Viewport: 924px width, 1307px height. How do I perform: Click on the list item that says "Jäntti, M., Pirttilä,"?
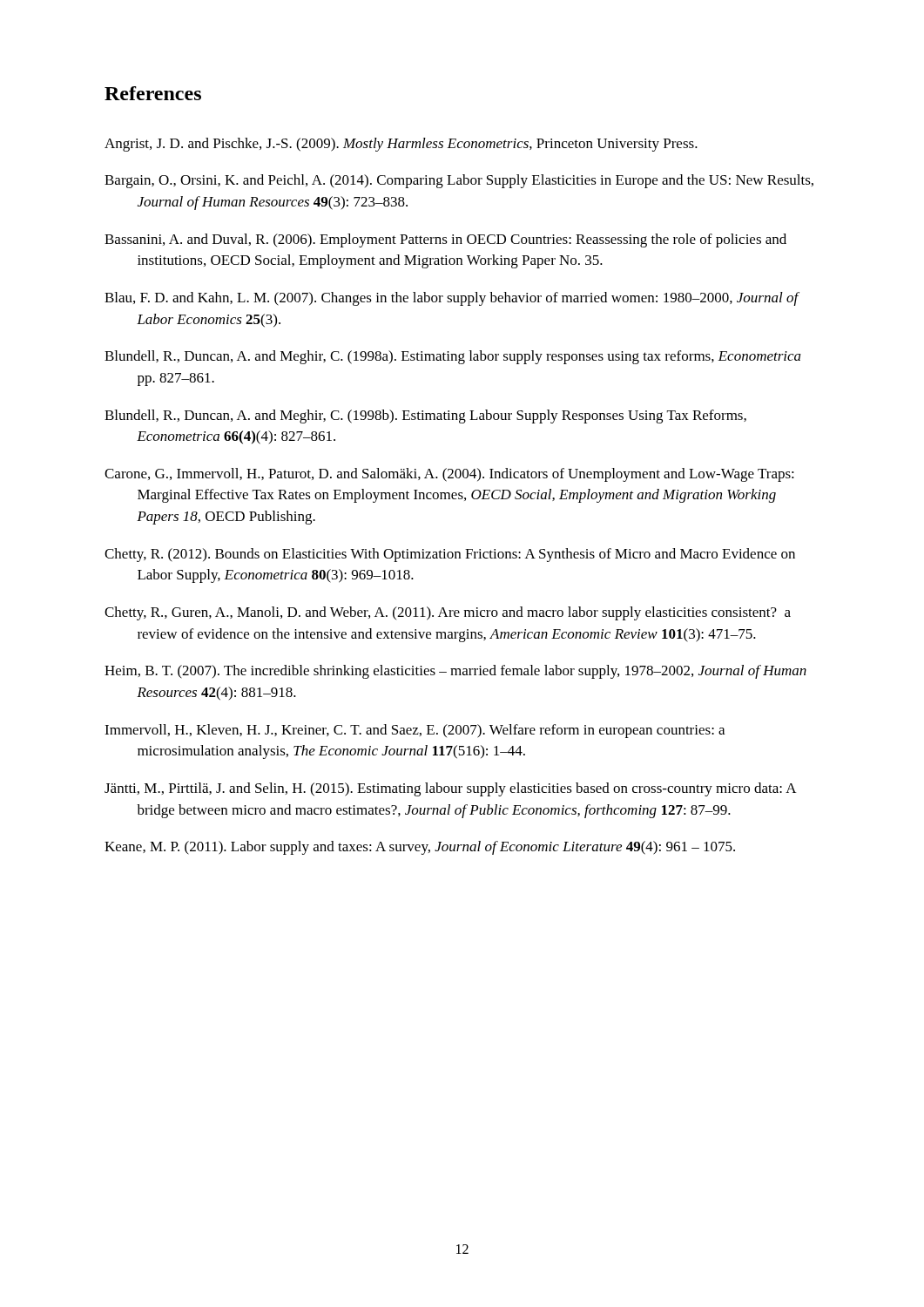click(x=450, y=799)
